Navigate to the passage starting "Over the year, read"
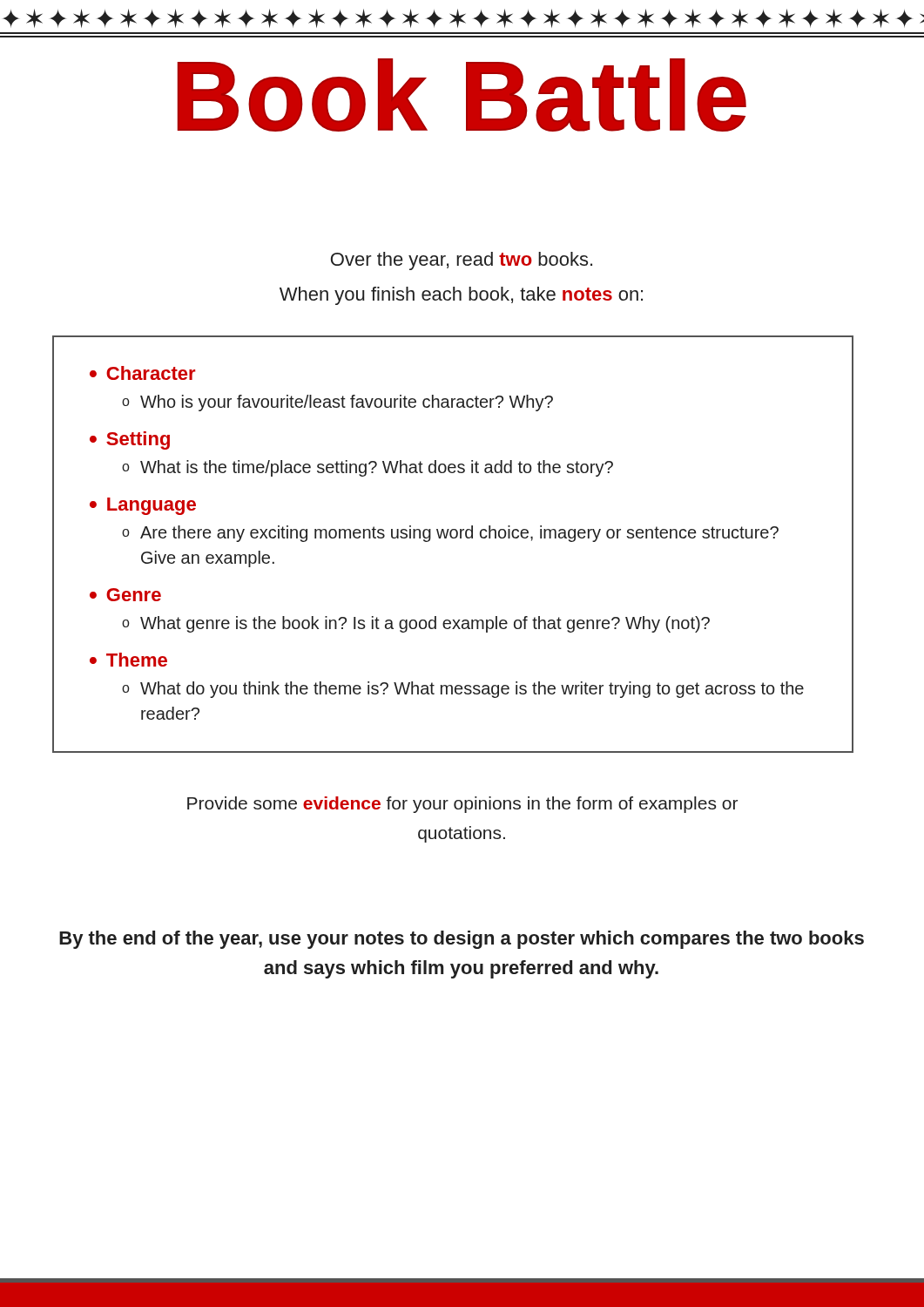The height and width of the screenshot is (1307, 924). [462, 259]
